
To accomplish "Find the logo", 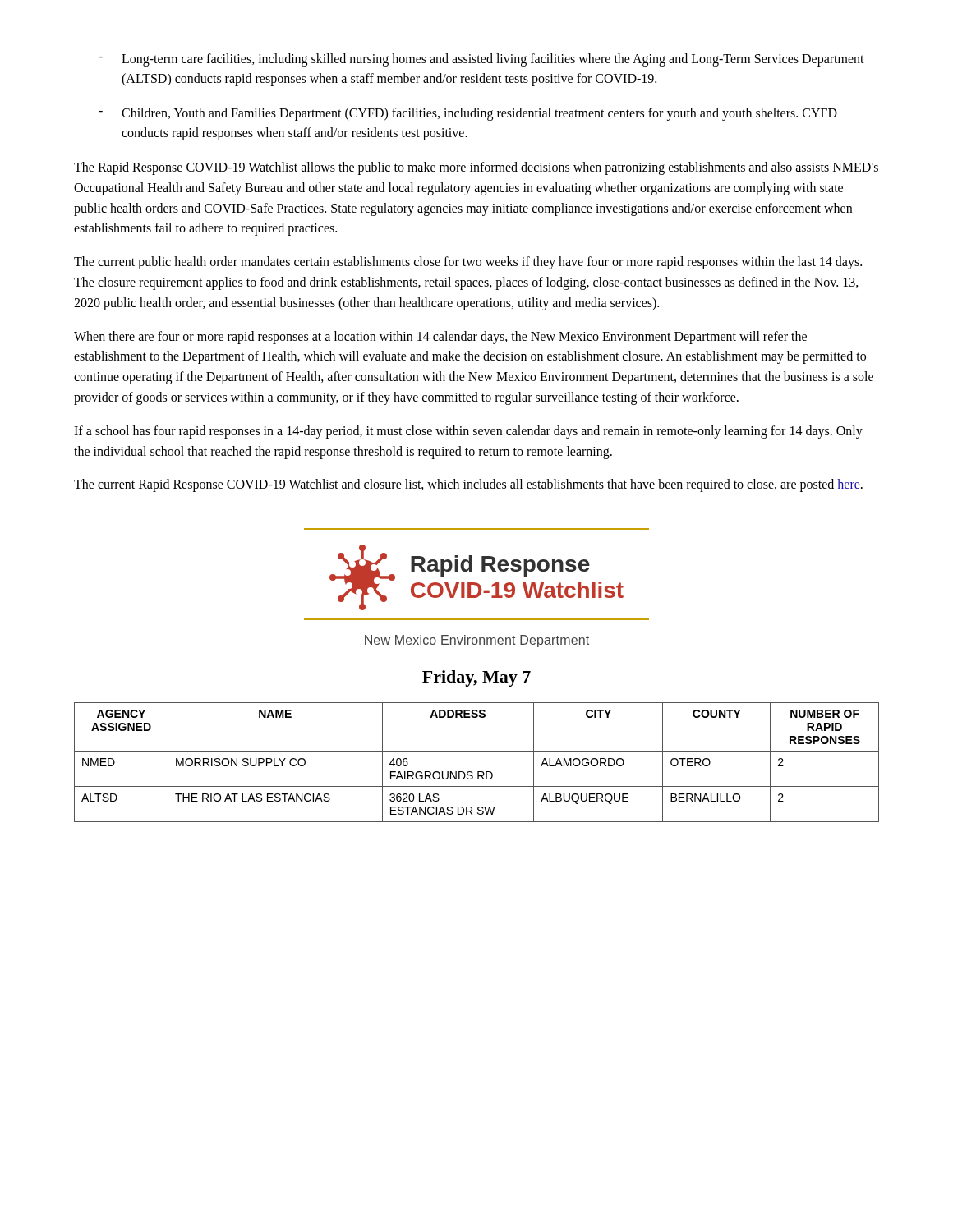I will [476, 585].
